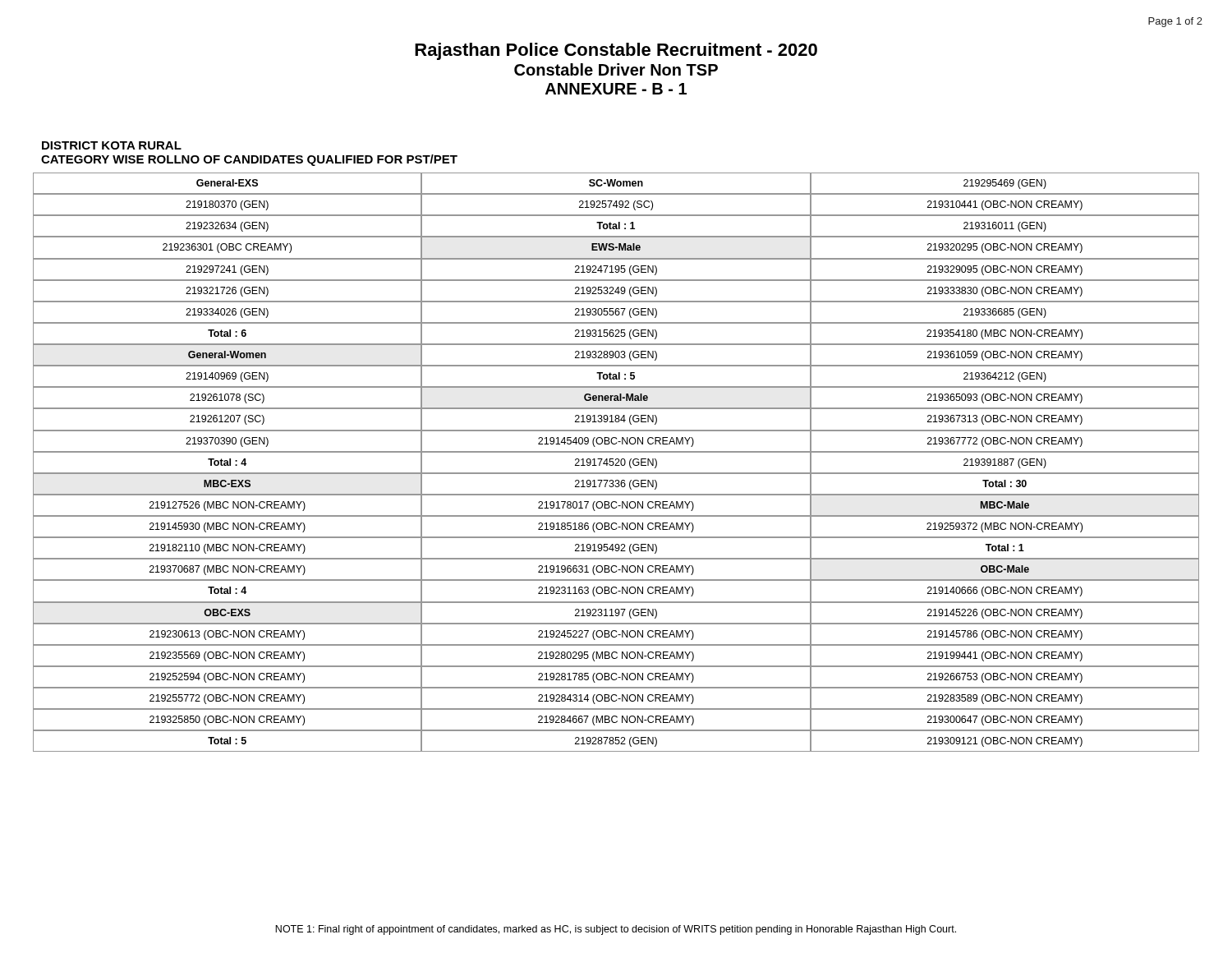1232x953 pixels.
Task: Select the title containing "Rajasthan Police Constable Recruitment"
Action: (x=616, y=69)
